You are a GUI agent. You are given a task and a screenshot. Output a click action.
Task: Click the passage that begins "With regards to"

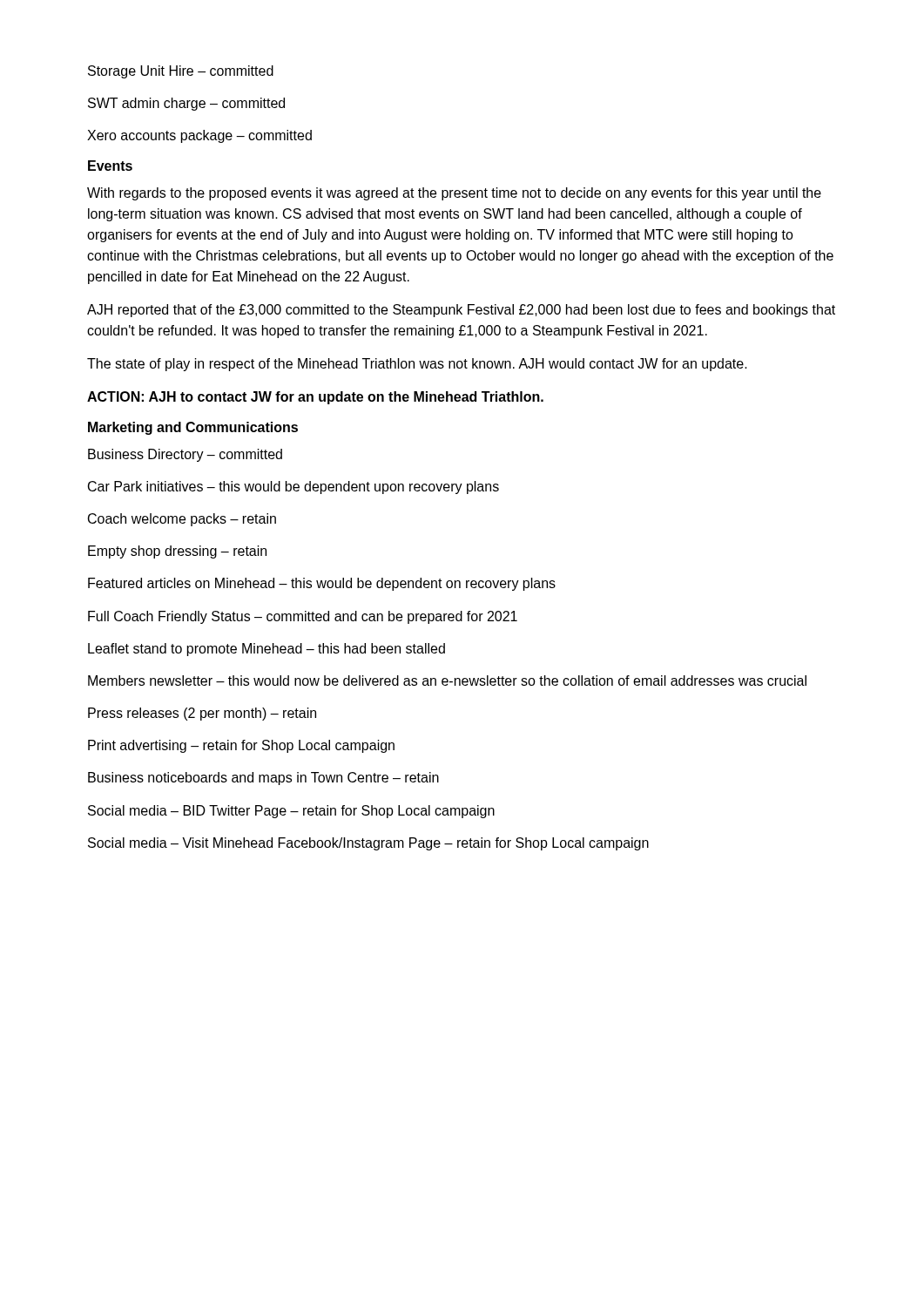(x=460, y=234)
